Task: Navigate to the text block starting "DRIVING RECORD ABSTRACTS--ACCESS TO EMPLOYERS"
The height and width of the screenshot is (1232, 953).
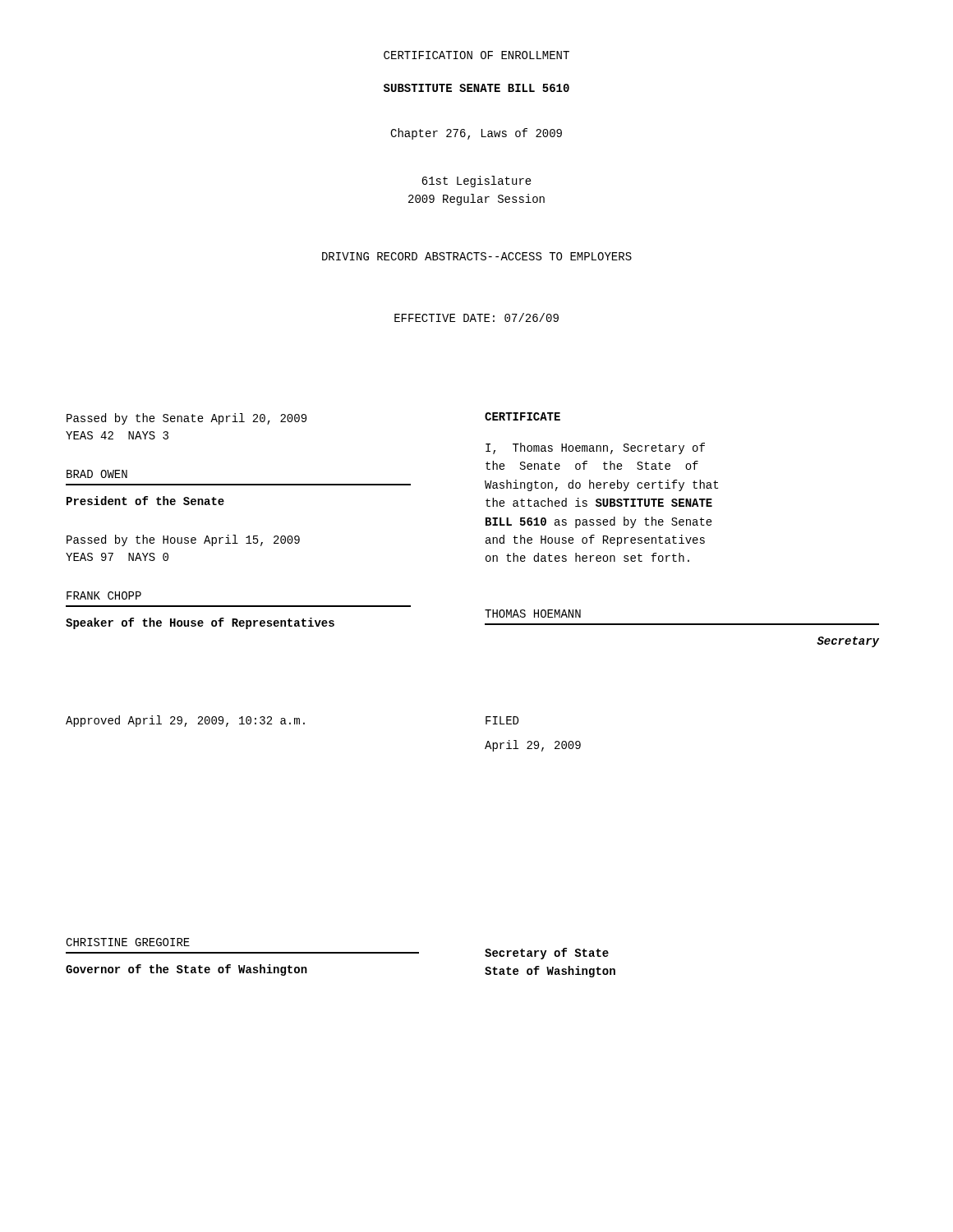Action: coord(476,257)
